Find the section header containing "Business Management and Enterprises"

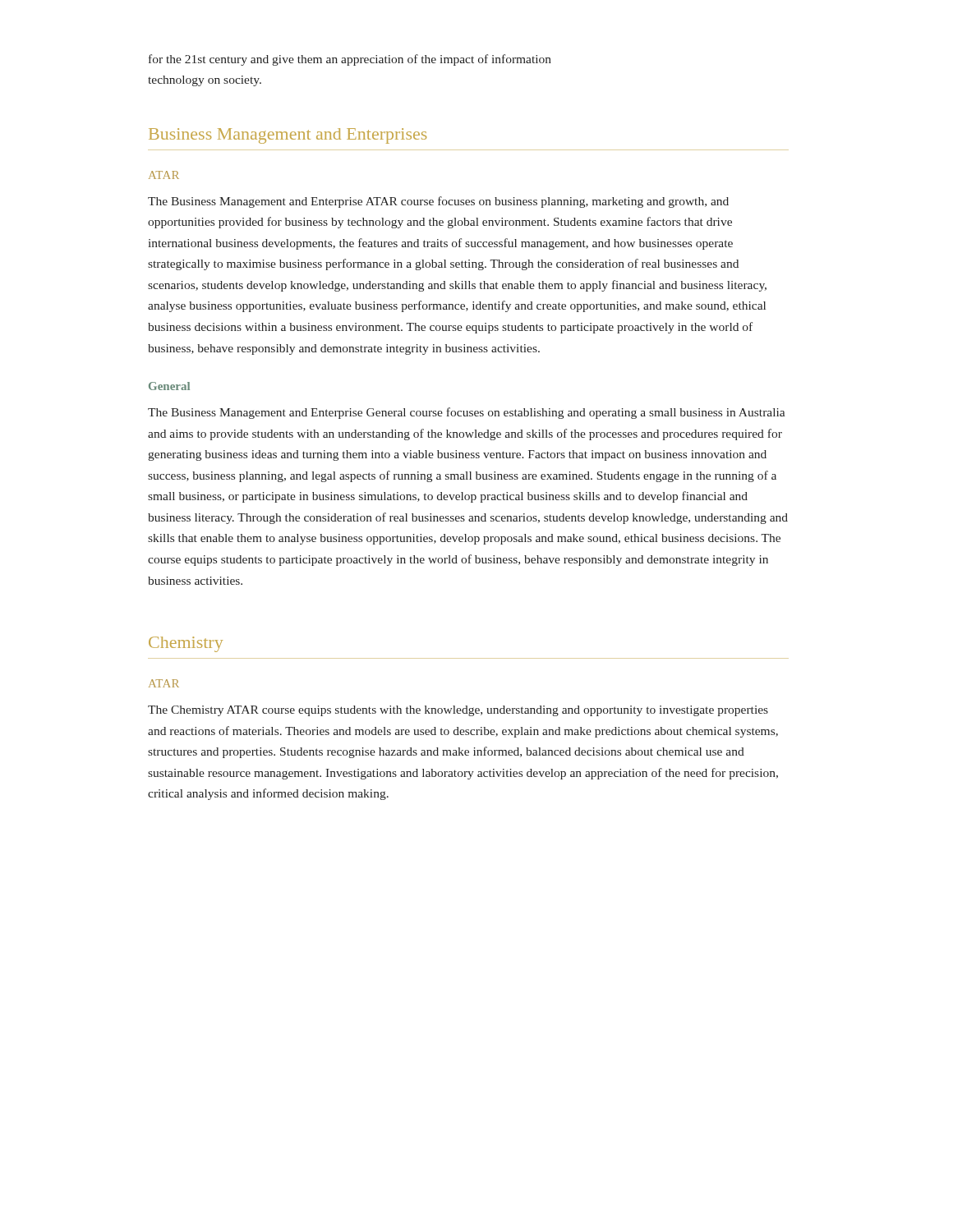[288, 133]
